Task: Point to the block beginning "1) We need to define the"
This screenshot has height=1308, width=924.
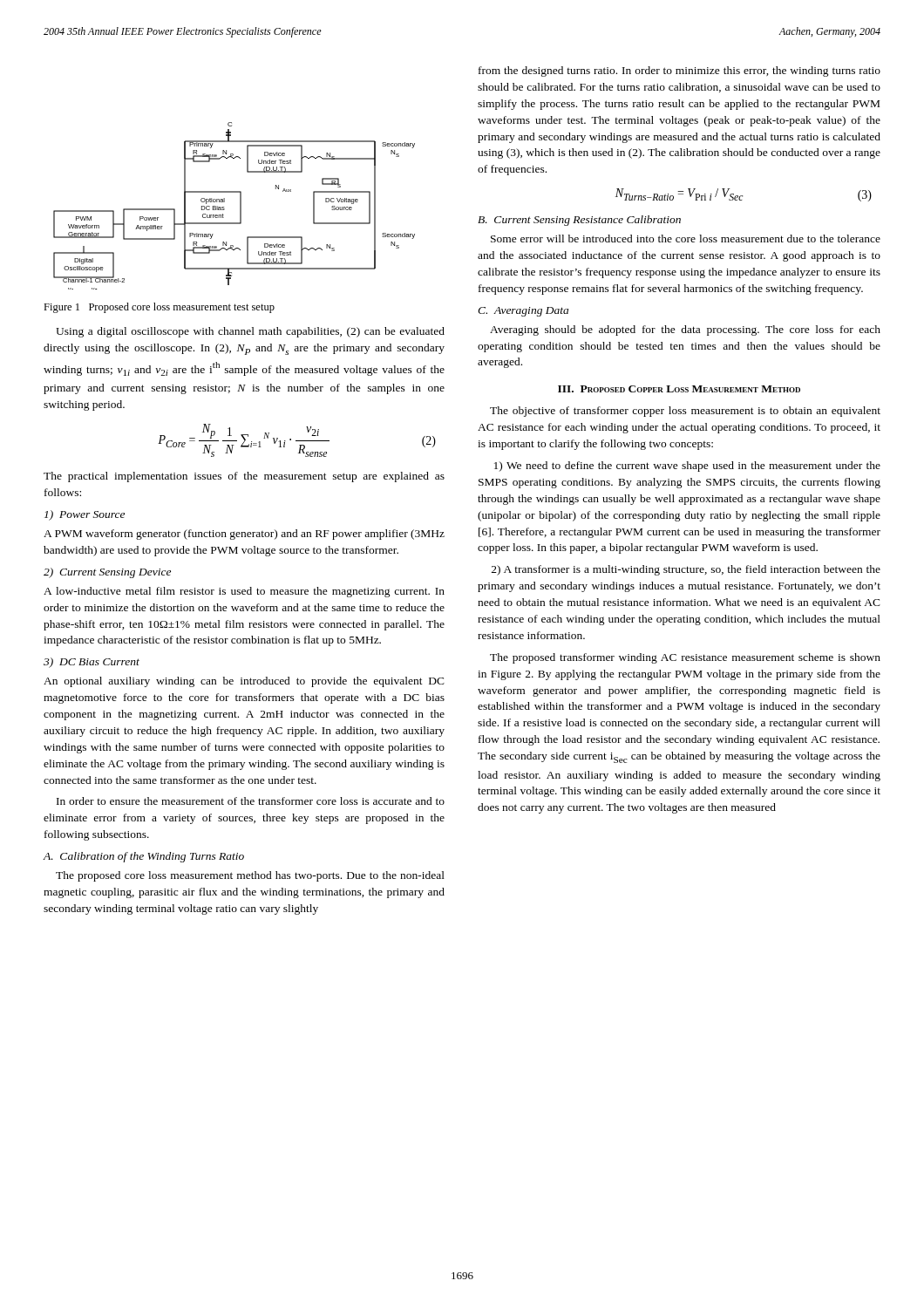Action: 679,506
